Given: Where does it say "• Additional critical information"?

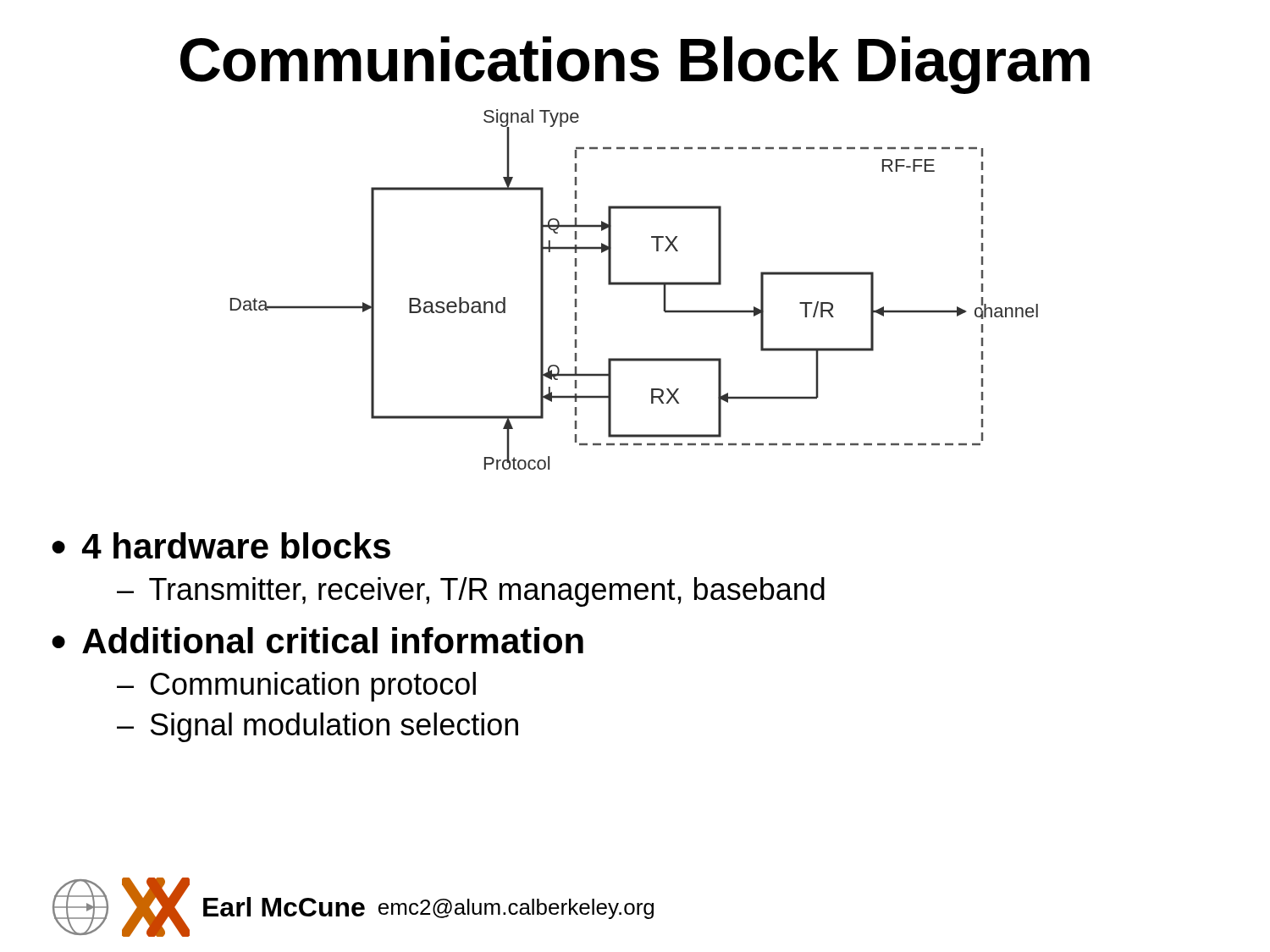Looking at the screenshot, I should 318,641.
